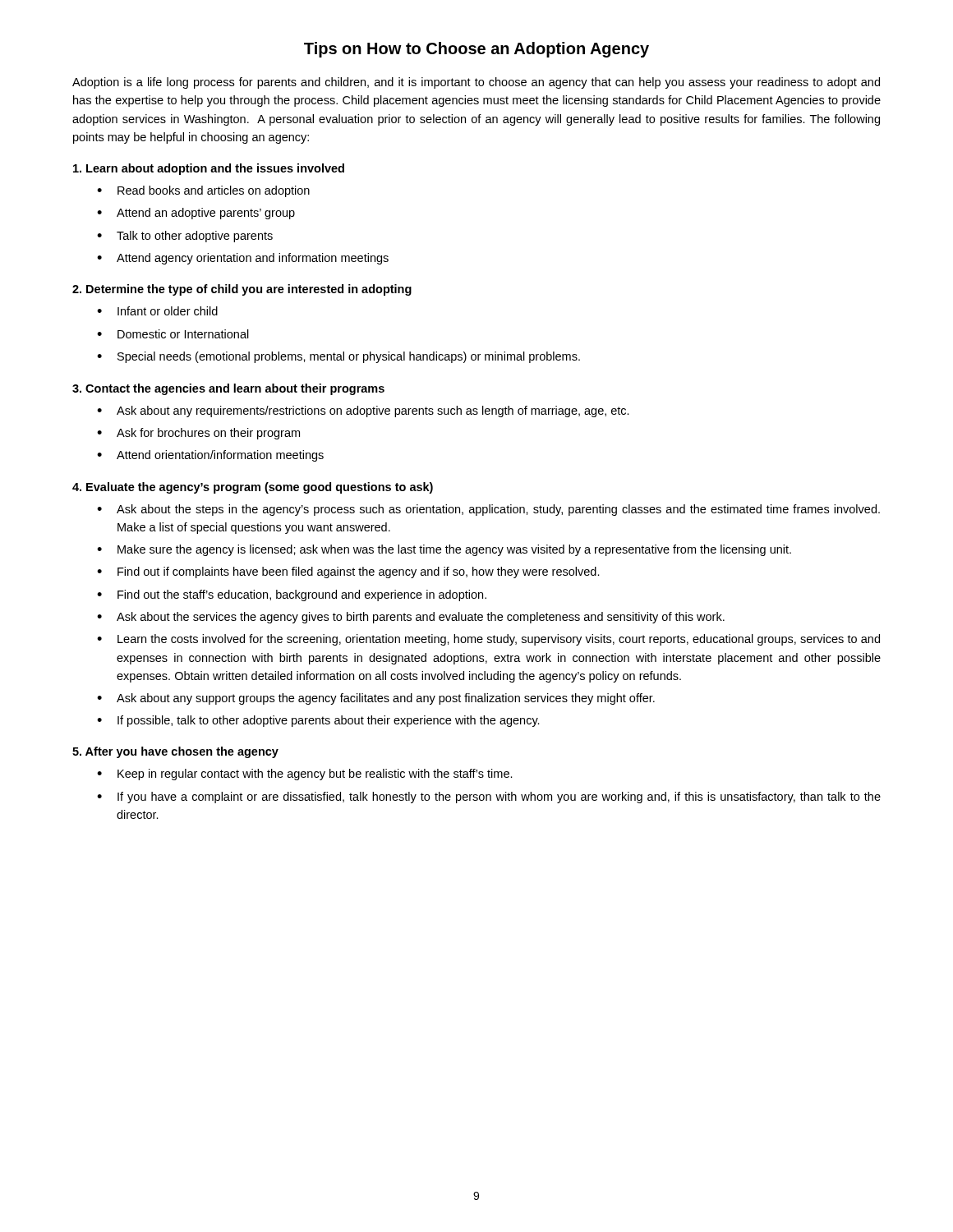Point to the passage starting "•If you have"

point(489,806)
